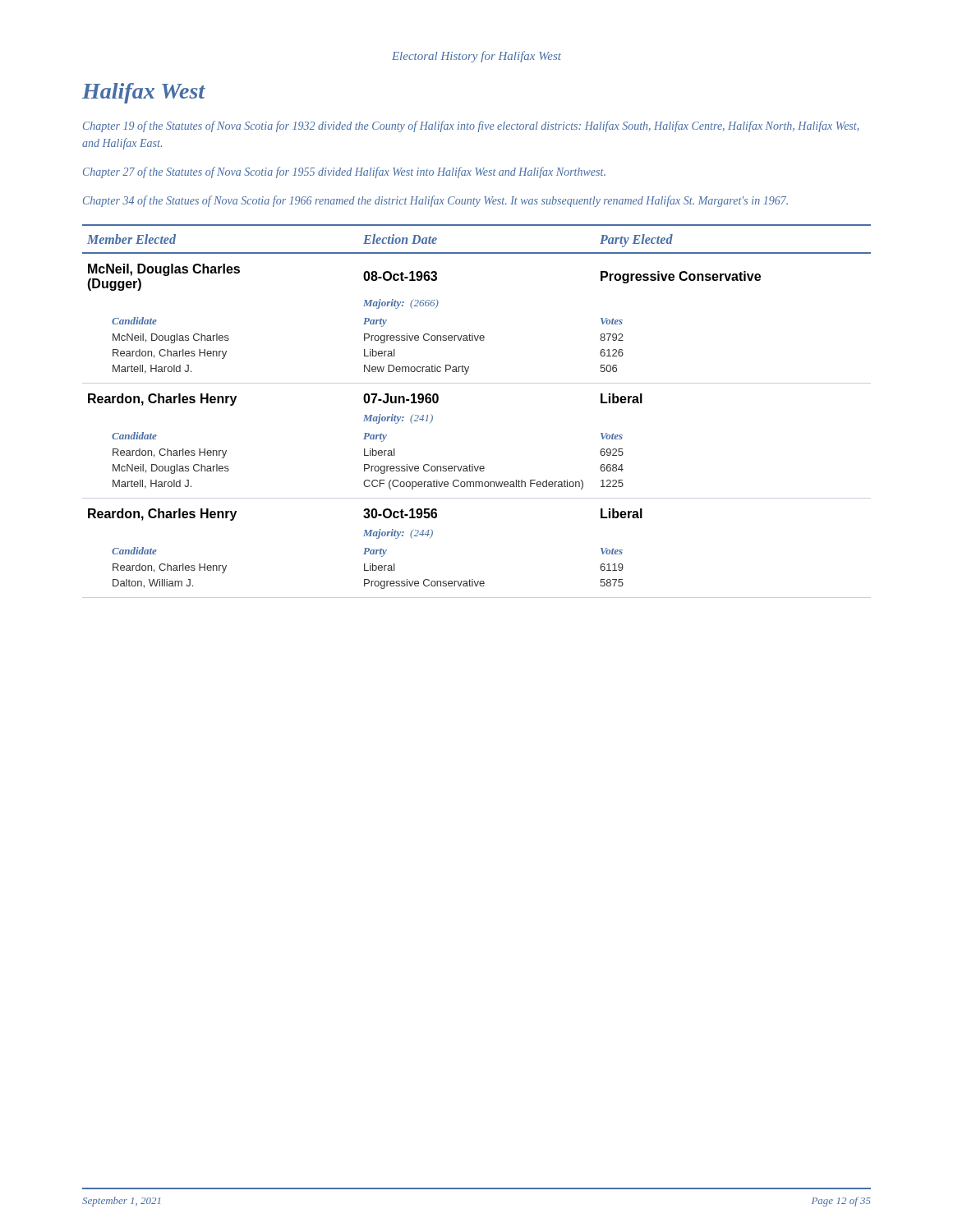The height and width of the screenshot is (1232, 953).
Task: Where does it say "Halifax West"?
Action: click(143, 91)
